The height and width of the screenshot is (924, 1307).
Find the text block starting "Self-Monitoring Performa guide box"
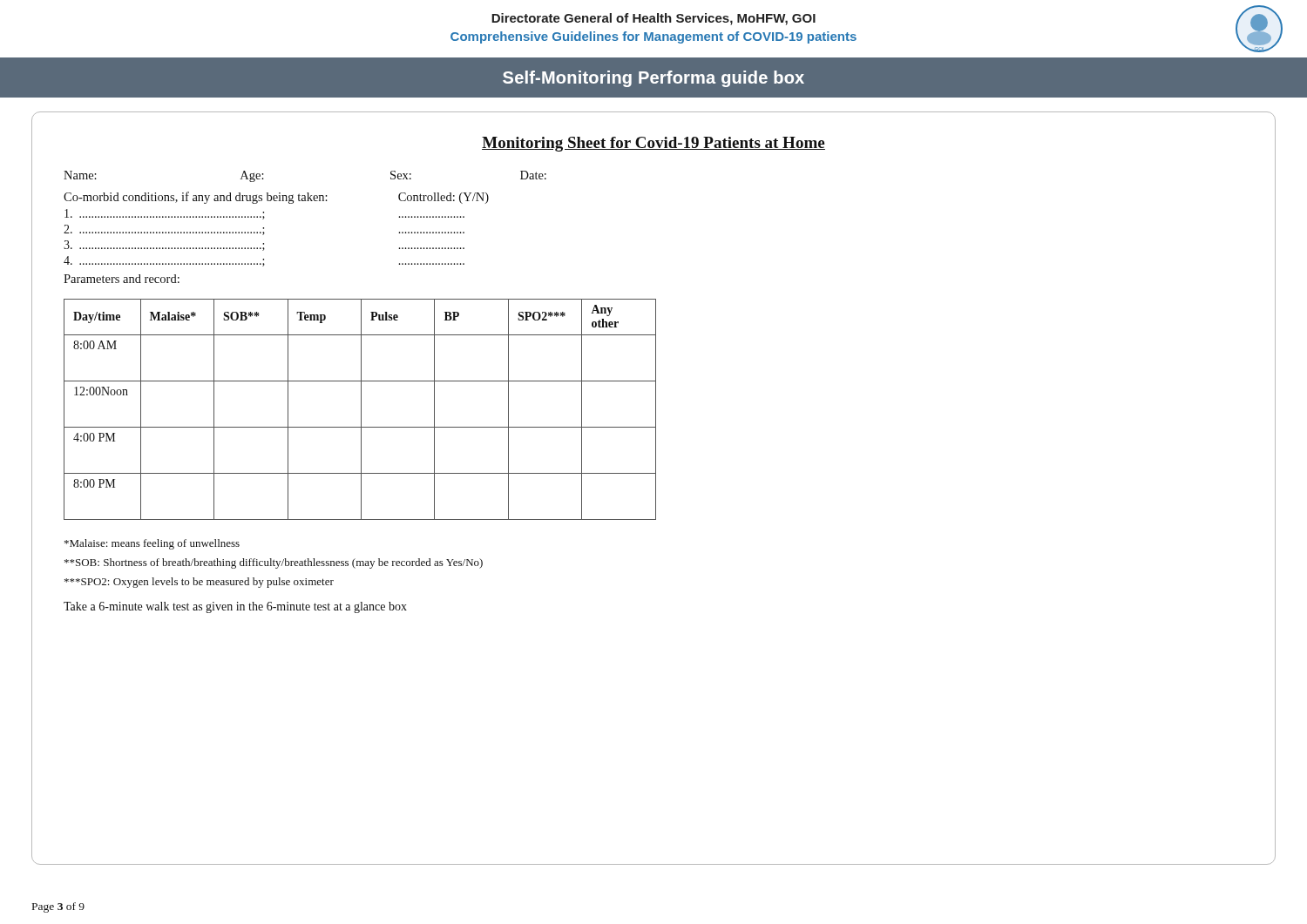pyautogui.click(x=654, y=77)
